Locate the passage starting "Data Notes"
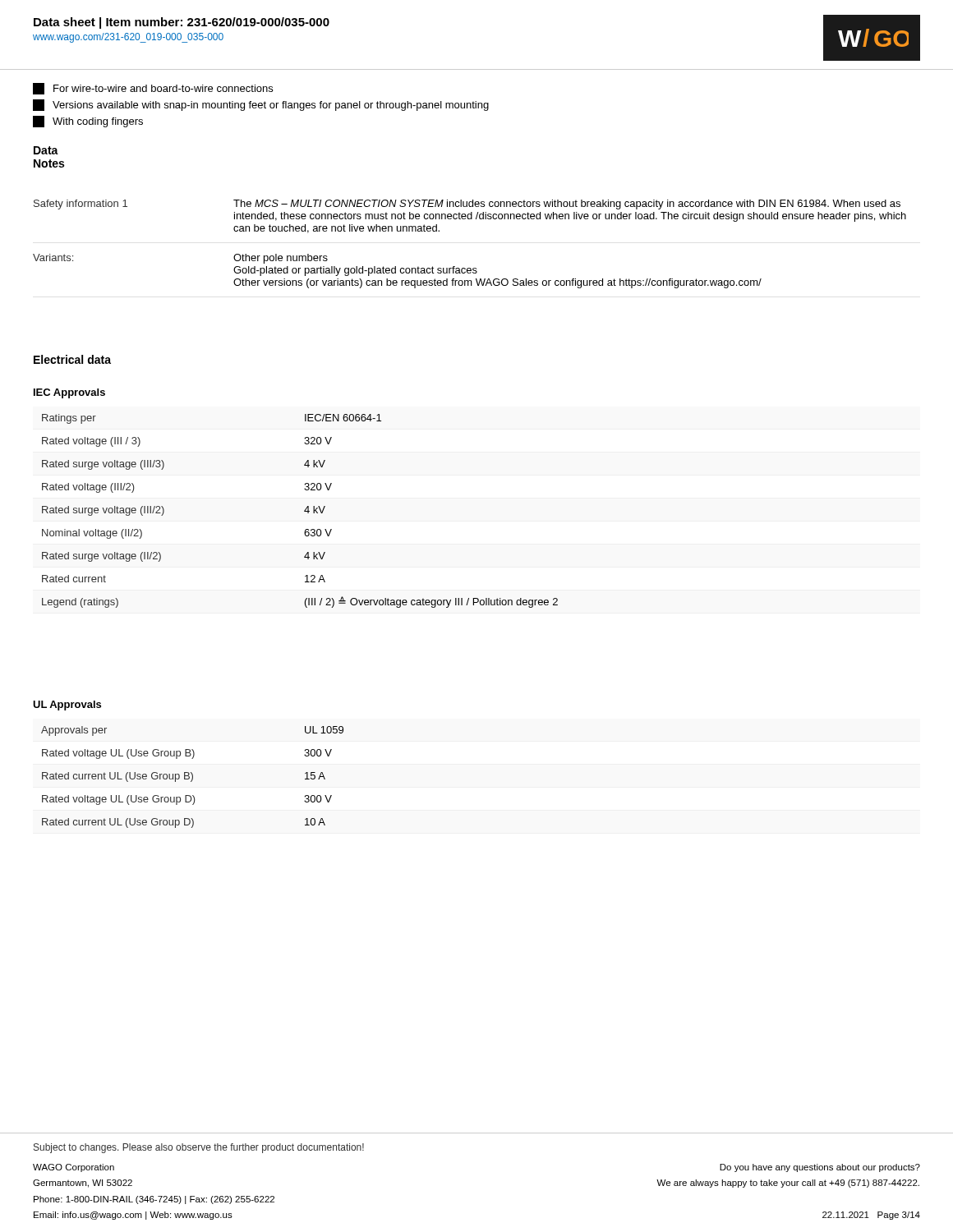The height and width of the screenshot is (1232, 953). click(49, 157)
